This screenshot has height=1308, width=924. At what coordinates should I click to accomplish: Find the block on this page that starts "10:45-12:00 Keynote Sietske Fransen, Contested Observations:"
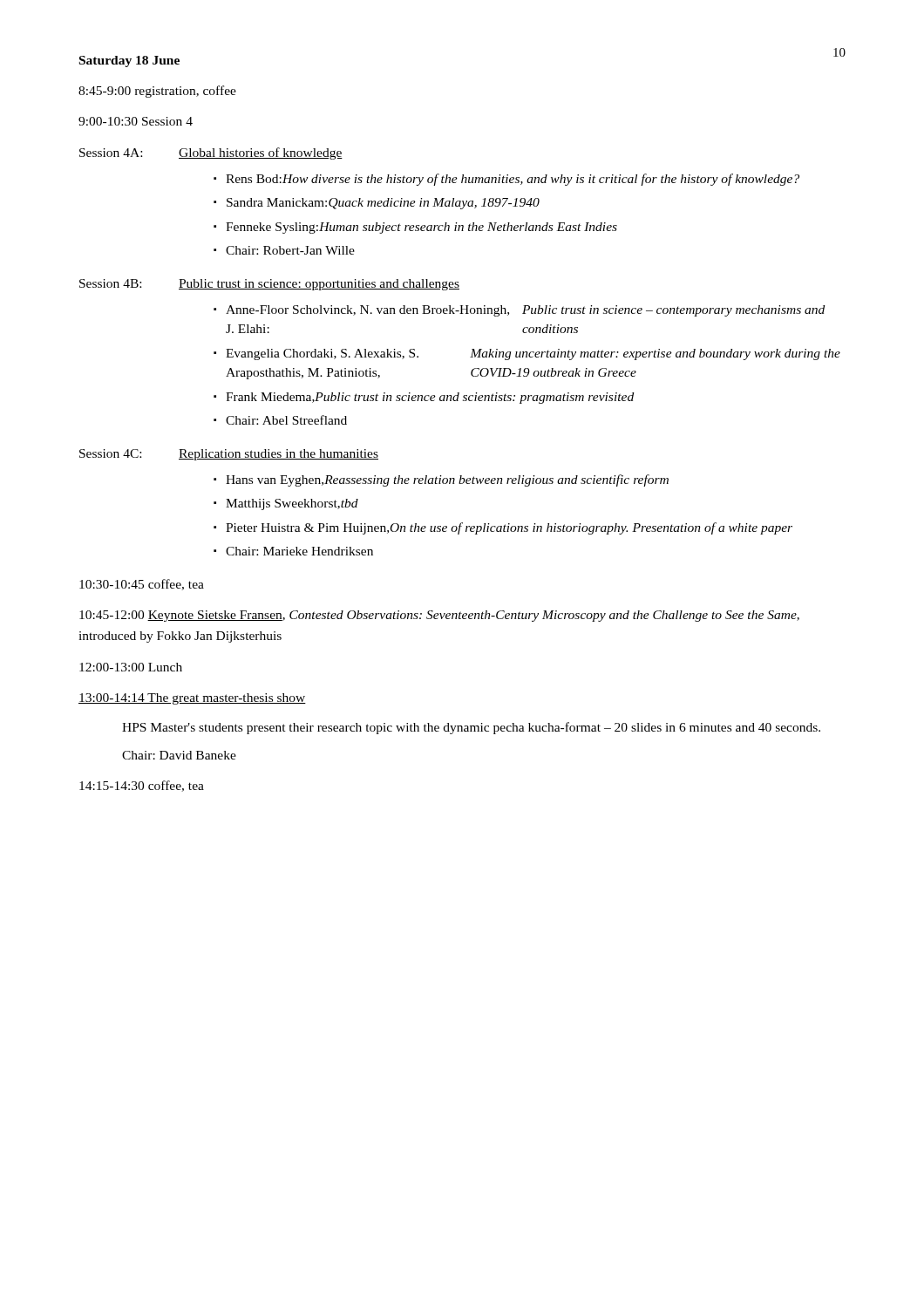point(439,625)
